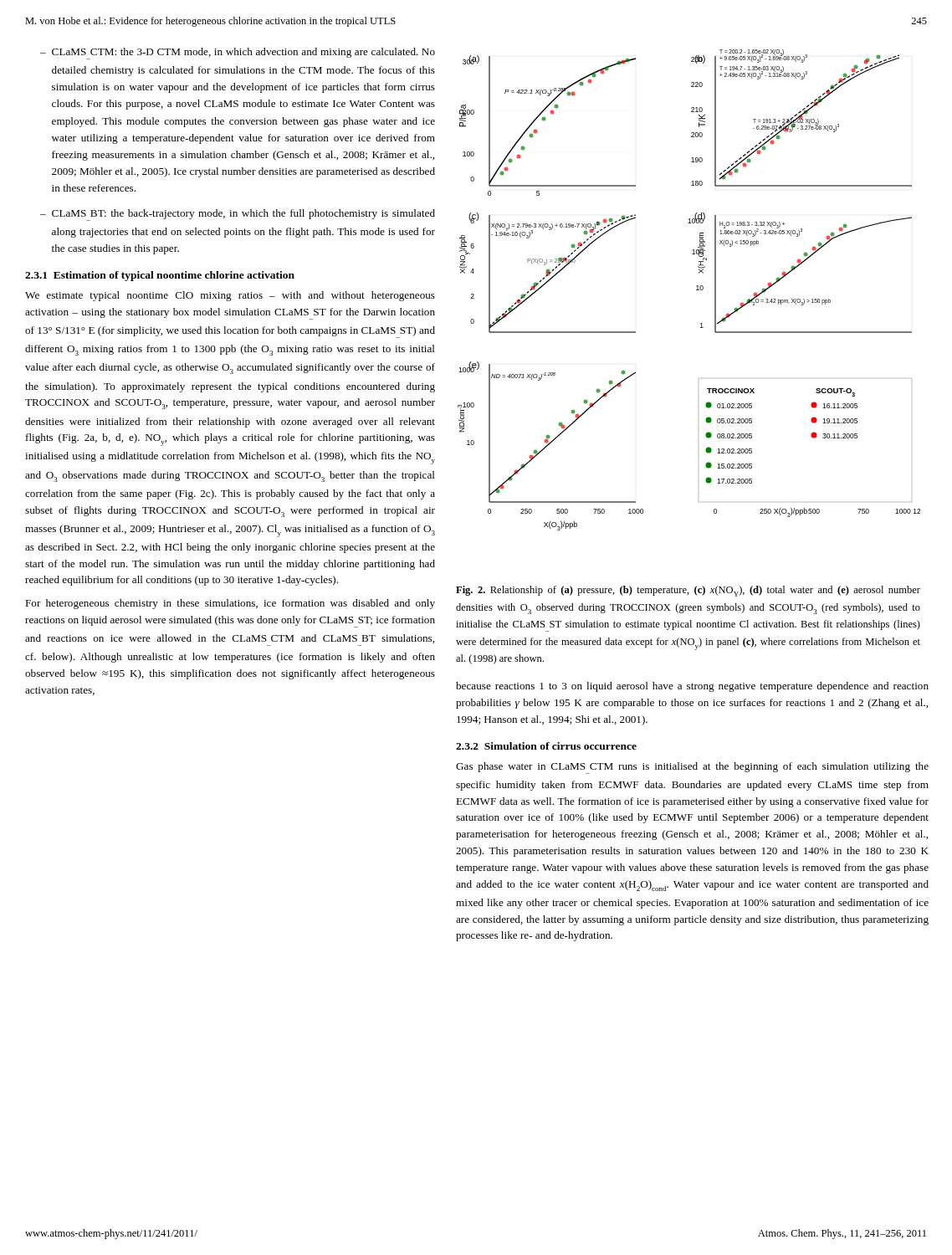The image size is (952, 1255).
Task: Select the text block that says "Gas phase water in CLaMS_CTM"
Action: click(x=692, y=850)
